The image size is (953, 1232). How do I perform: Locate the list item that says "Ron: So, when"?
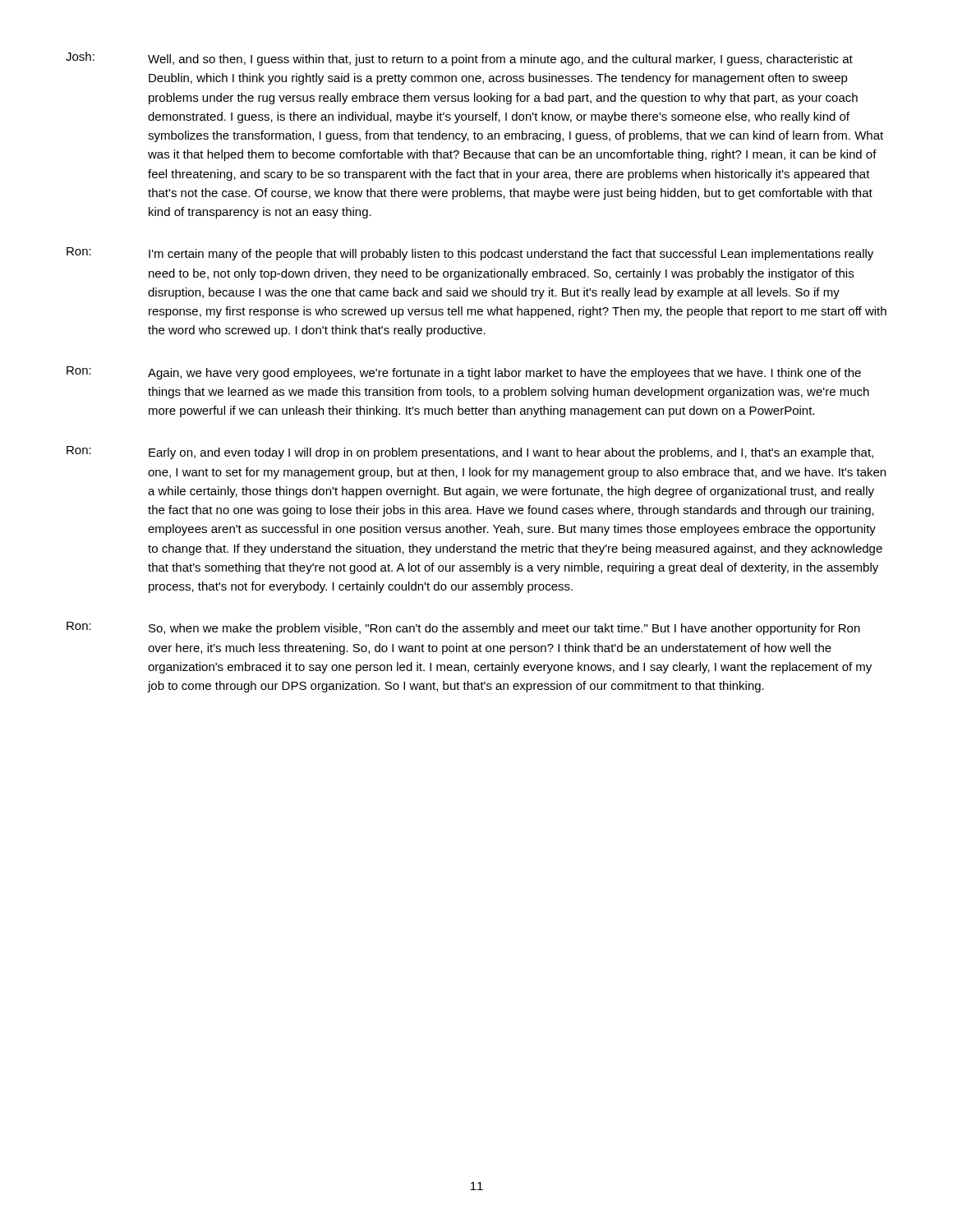click(x=476, y=657)
